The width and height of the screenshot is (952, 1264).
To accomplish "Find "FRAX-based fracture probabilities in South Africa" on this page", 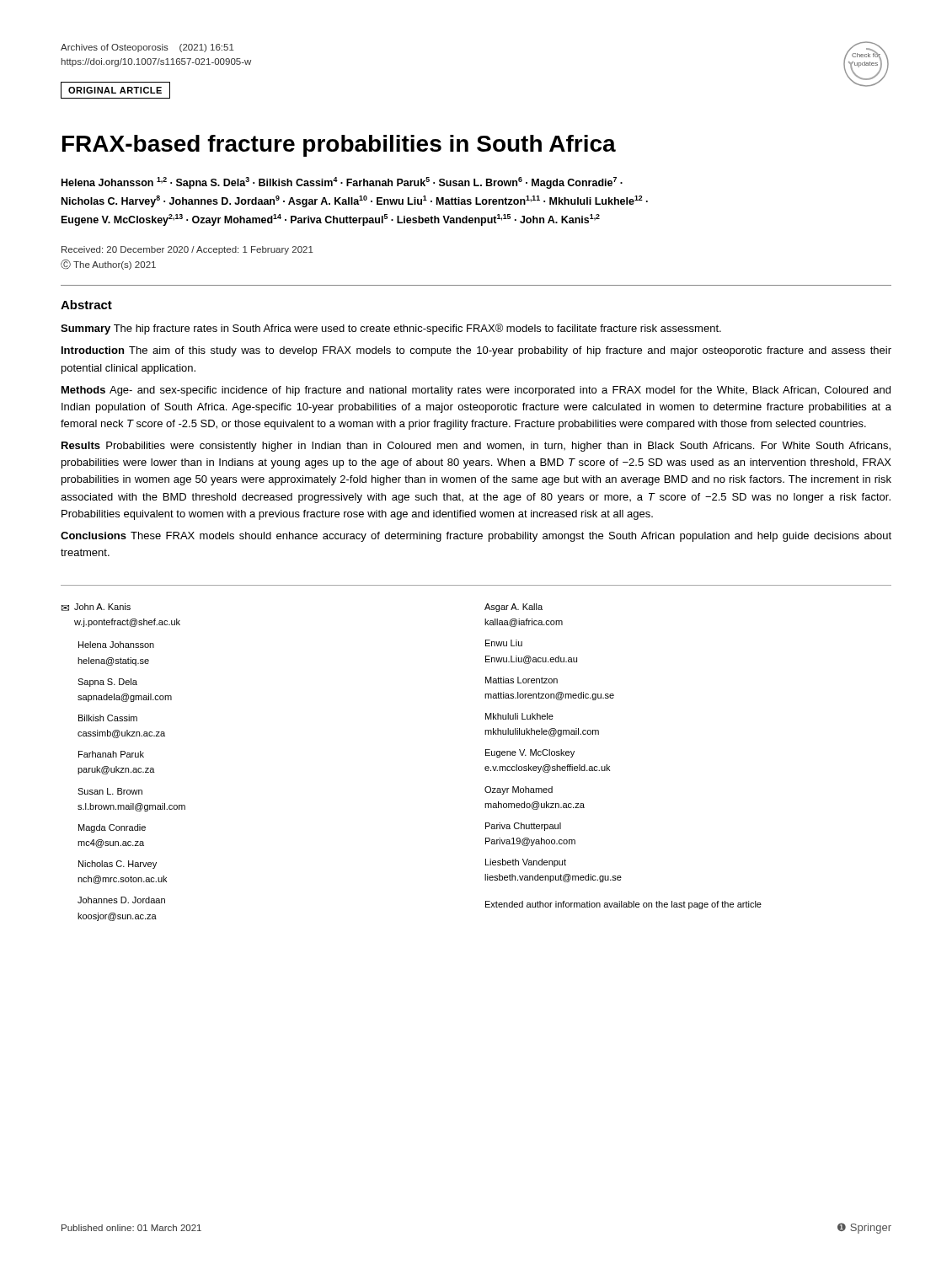I will [338, 143].
